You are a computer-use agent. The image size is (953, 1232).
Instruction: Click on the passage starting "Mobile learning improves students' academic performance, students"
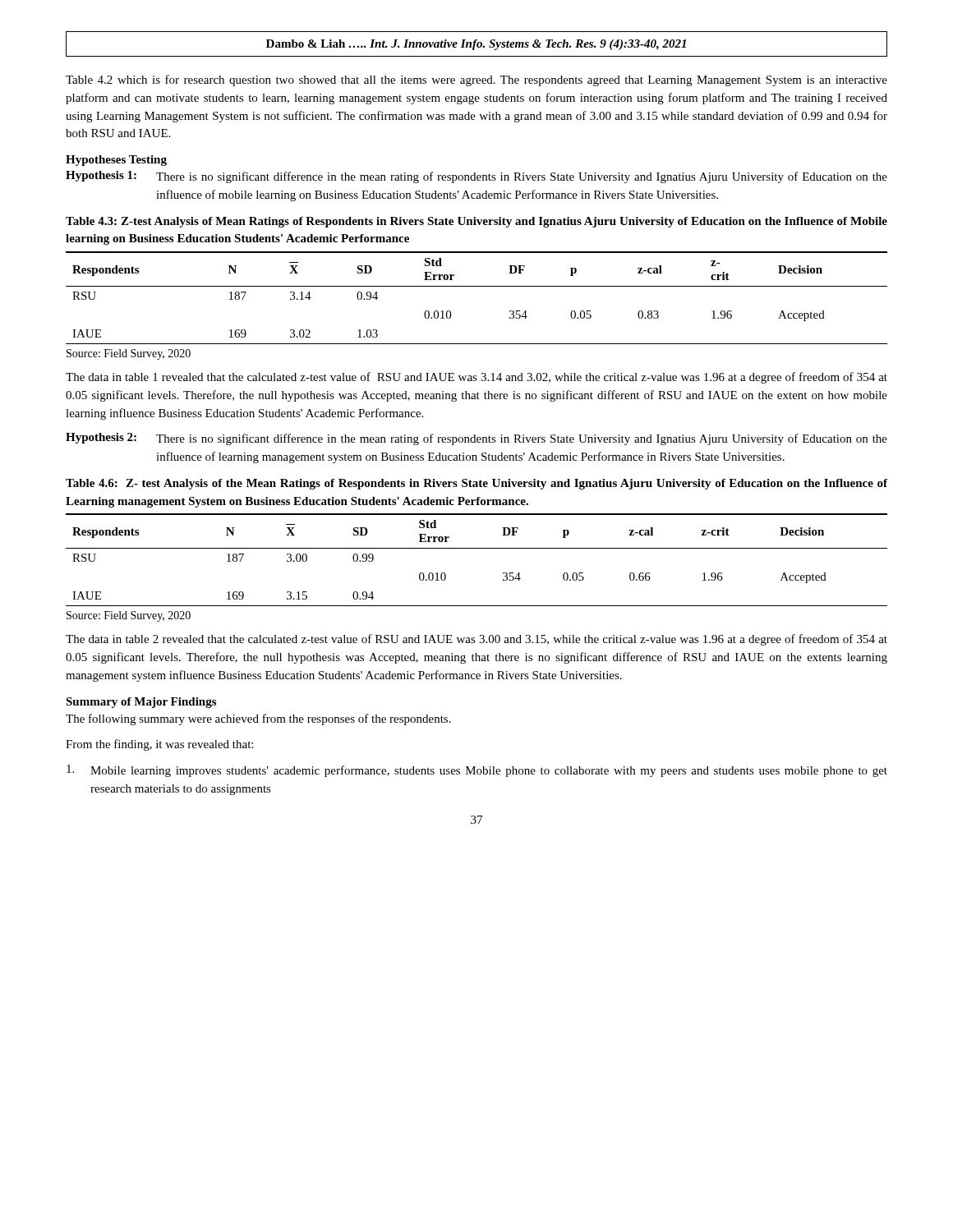pos(476,780)
